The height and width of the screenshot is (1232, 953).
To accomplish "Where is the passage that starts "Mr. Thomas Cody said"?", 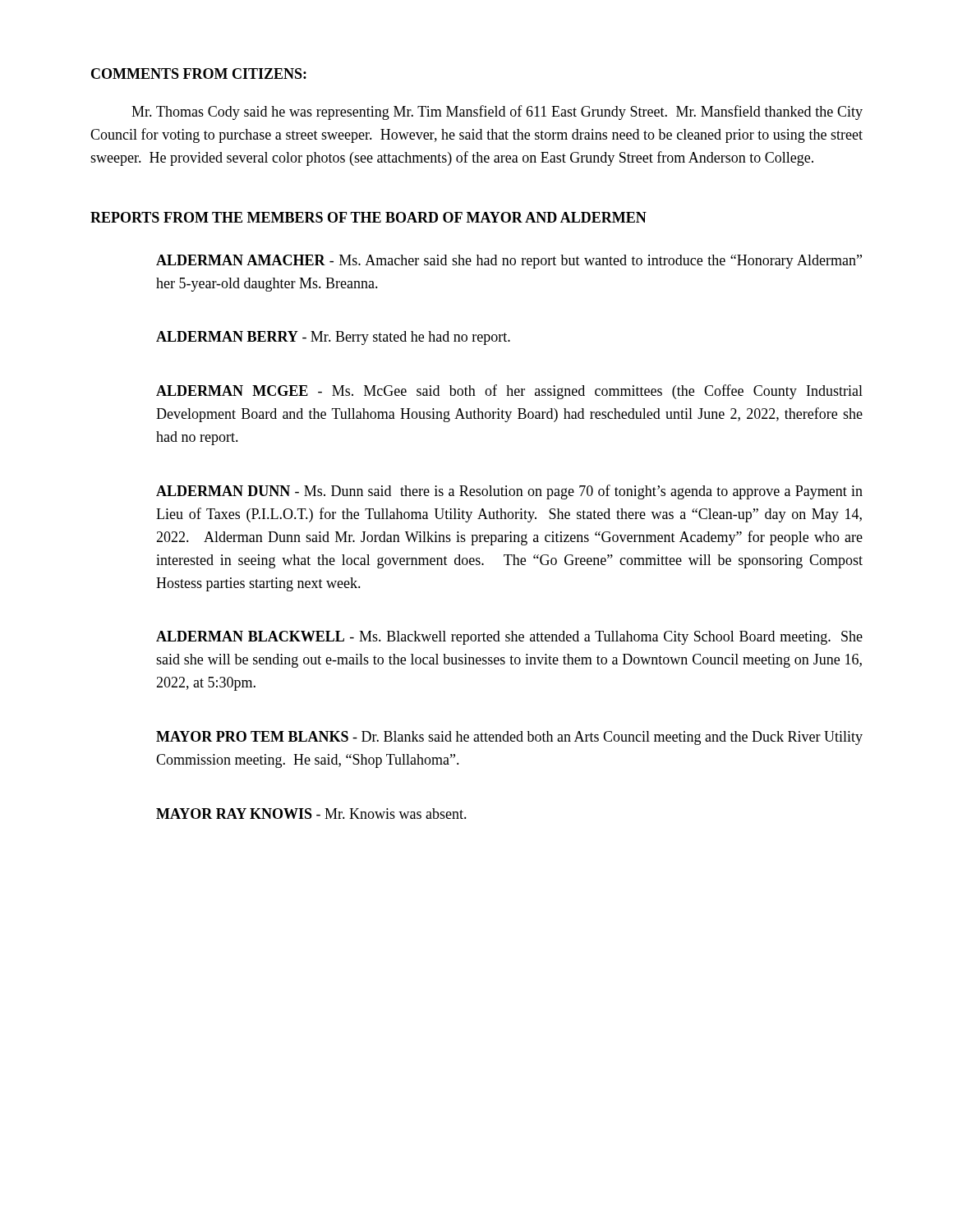I will point(476,135).
